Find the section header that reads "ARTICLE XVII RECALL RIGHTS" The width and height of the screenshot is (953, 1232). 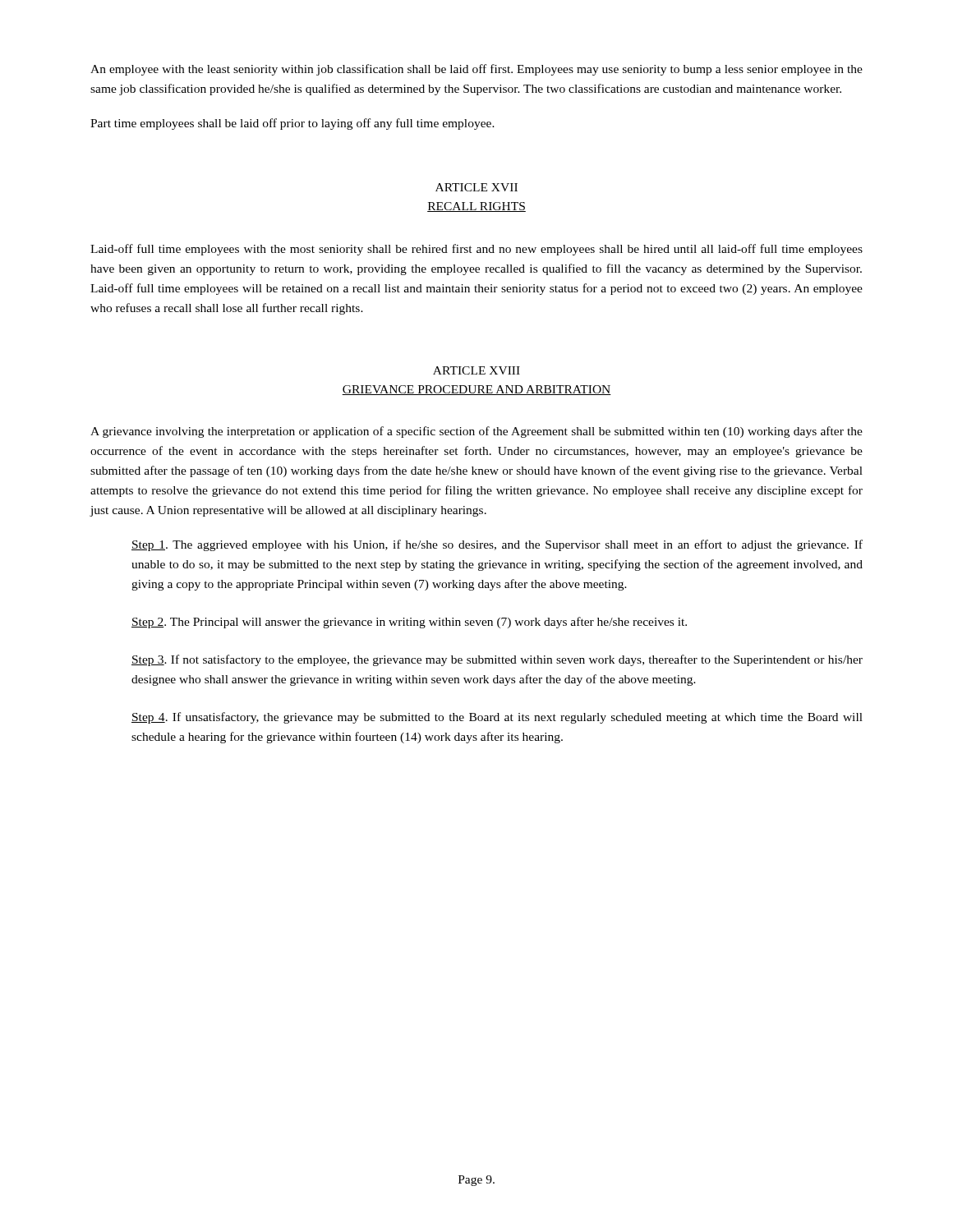point(476,196)
